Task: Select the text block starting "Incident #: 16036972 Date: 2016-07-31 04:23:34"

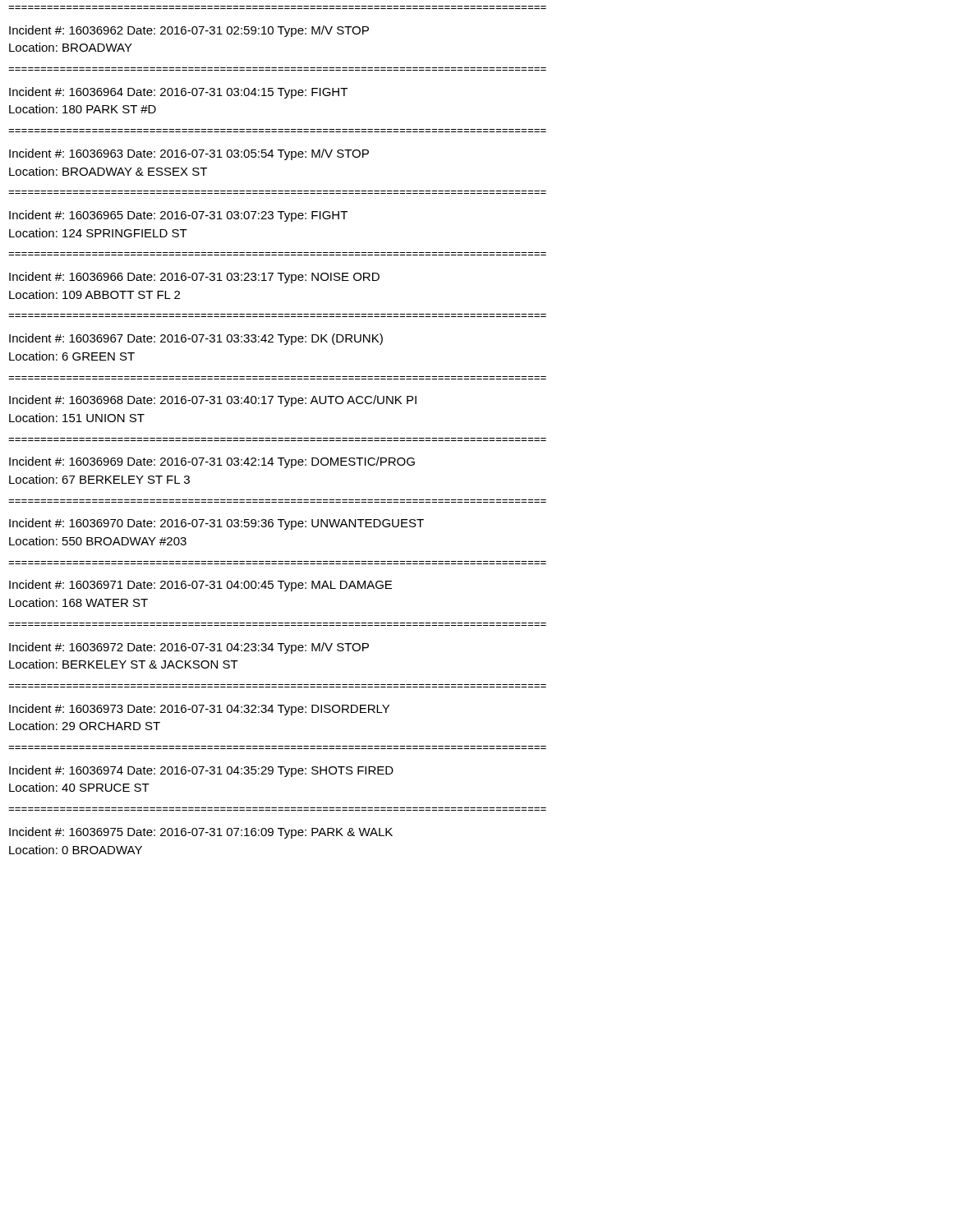Action: tap(189, 648)
